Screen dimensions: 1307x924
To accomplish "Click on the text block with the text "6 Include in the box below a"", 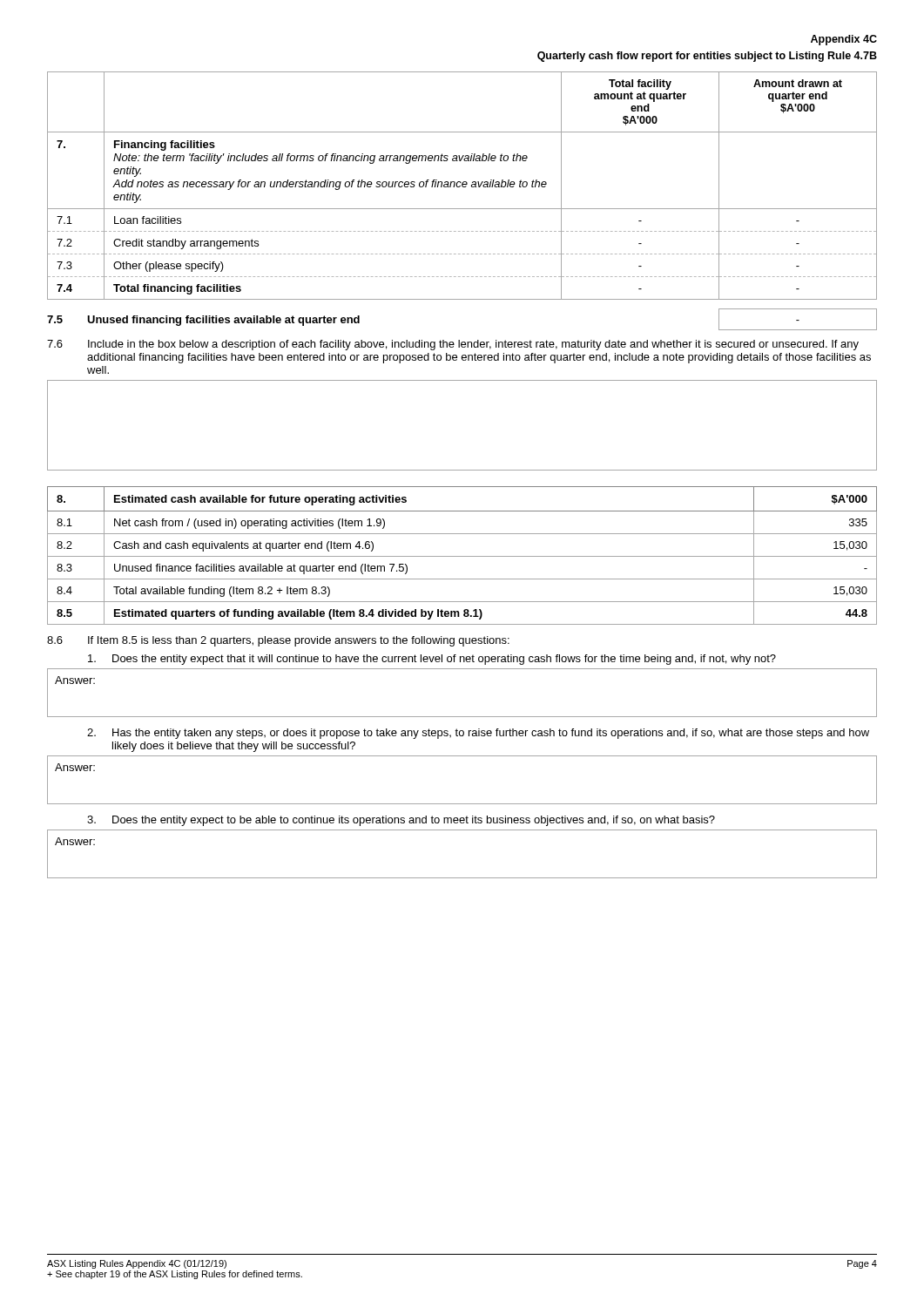I will tap(462, 356).
